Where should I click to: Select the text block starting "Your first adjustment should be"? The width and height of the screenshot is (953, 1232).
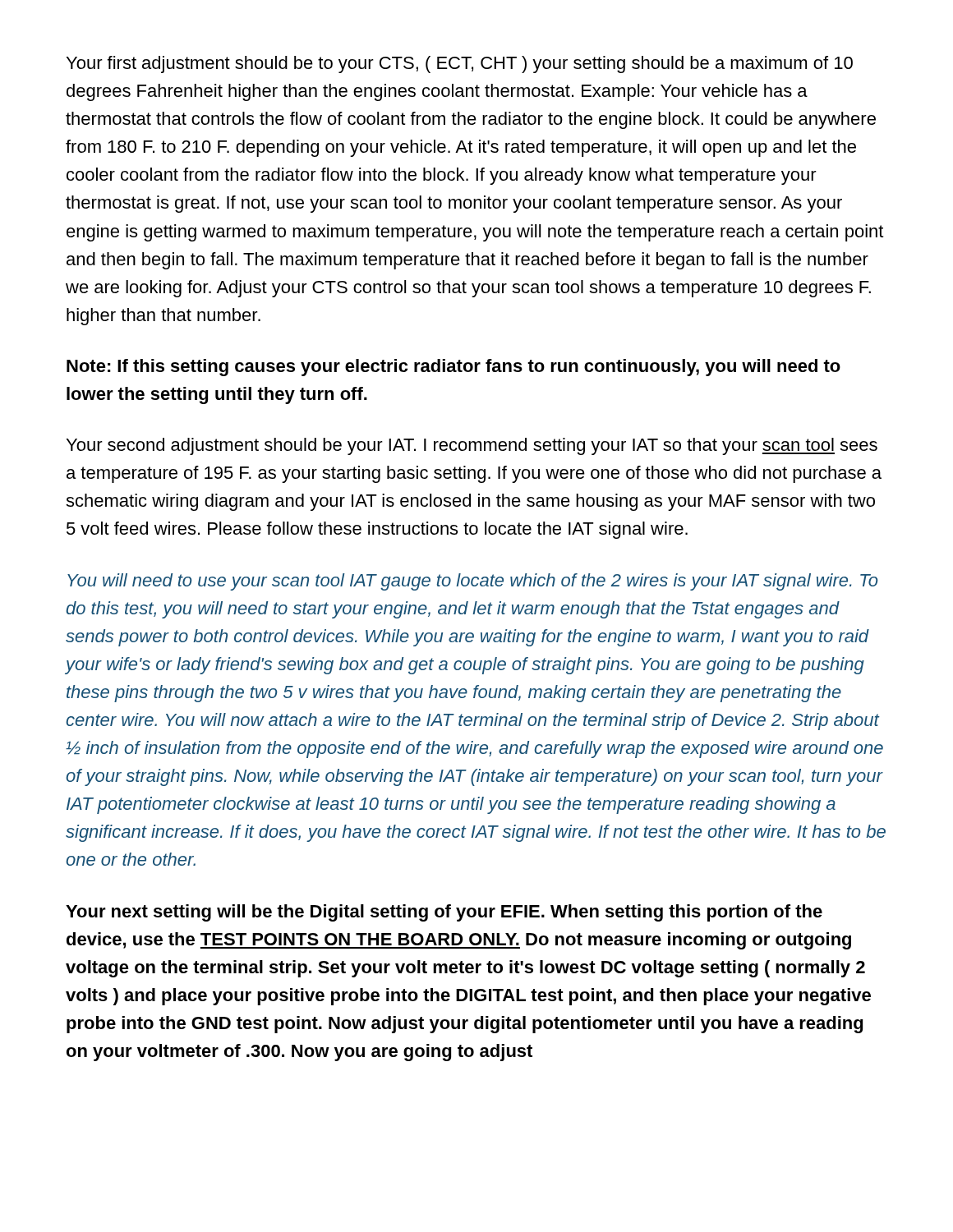pyautogui.click(x=475, y=189)
